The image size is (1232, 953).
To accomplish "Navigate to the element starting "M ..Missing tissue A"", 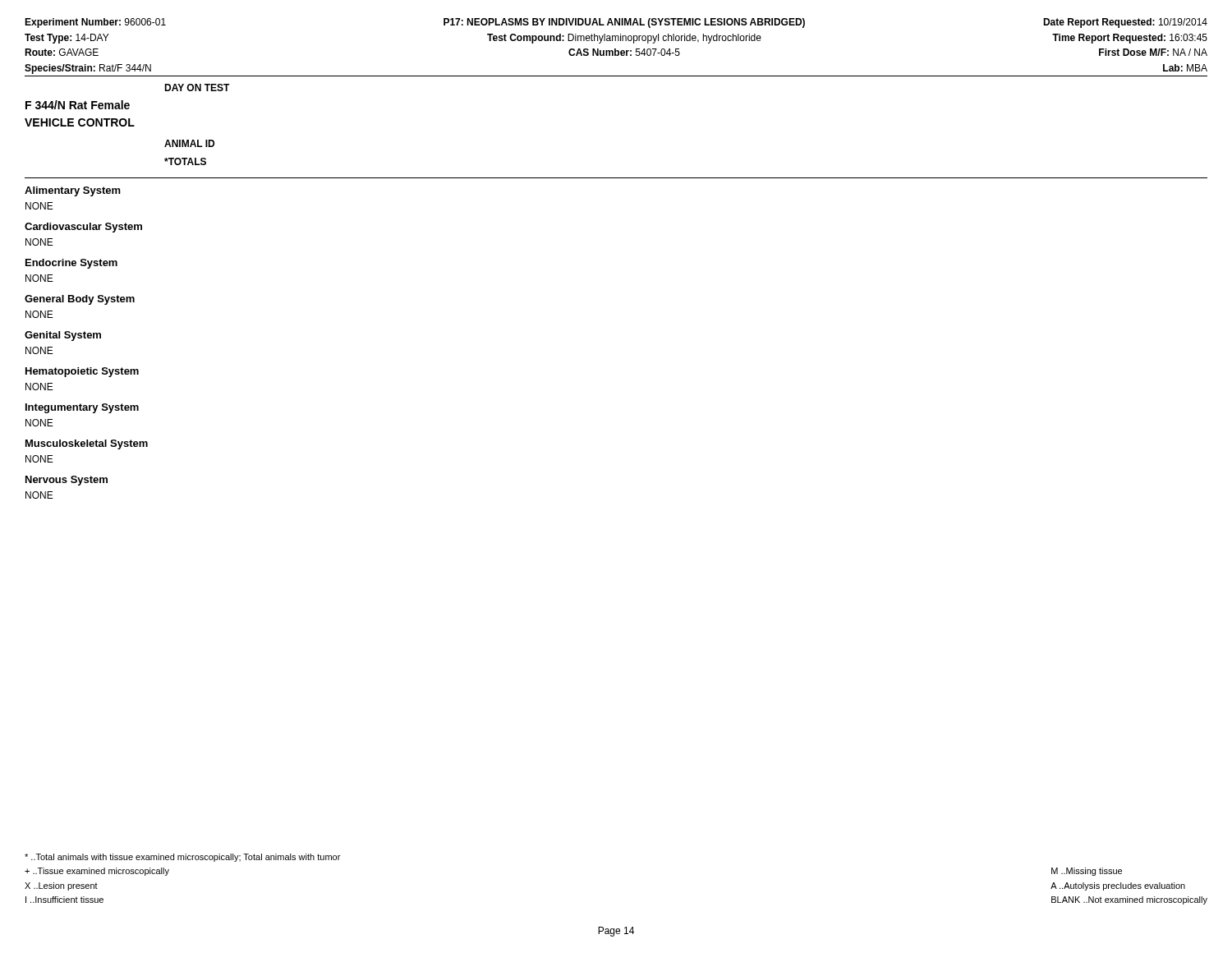I will click(1129, 885).
